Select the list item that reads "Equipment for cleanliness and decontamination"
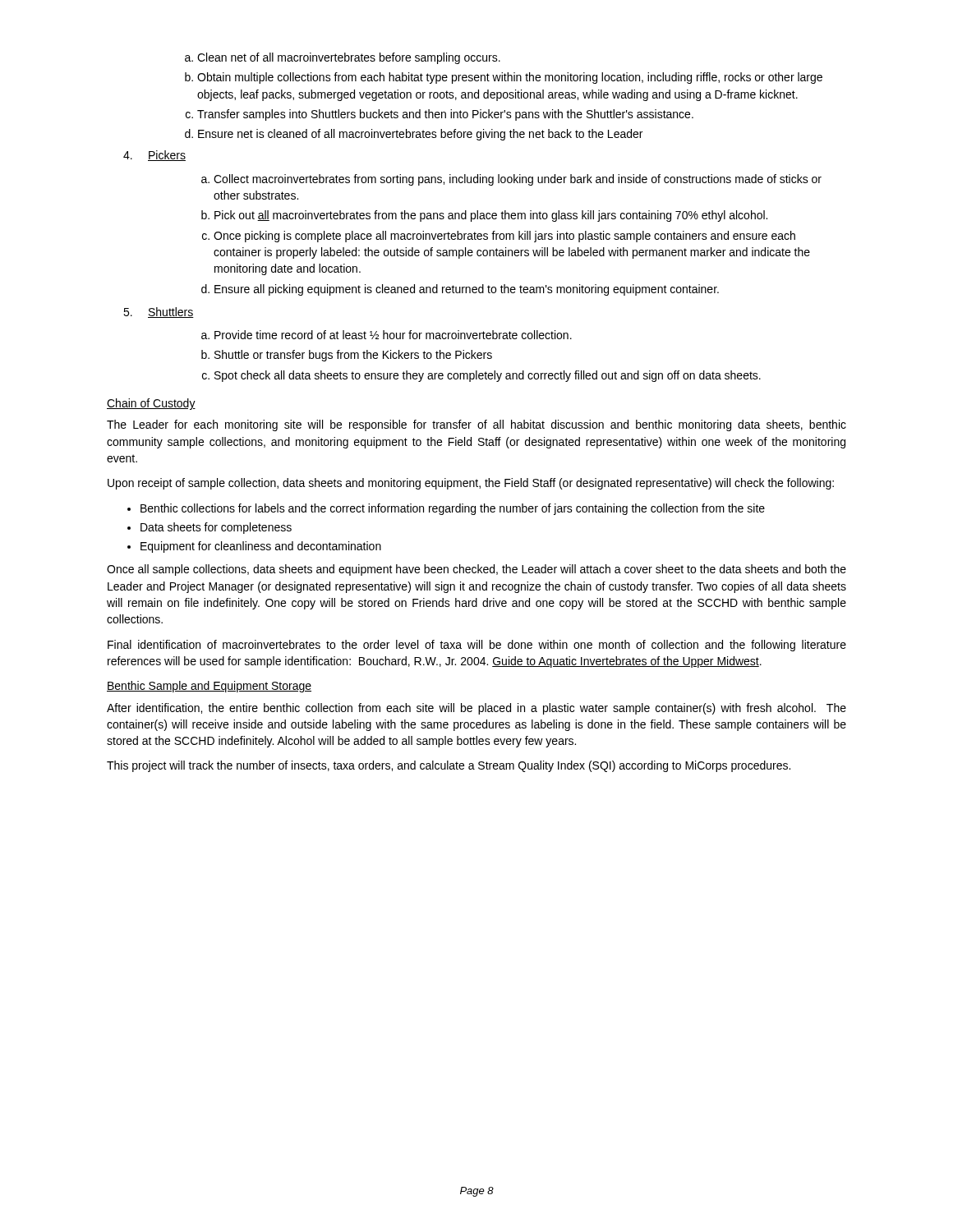This screenshot has width=953, height=1232. [x=261, y=547]
